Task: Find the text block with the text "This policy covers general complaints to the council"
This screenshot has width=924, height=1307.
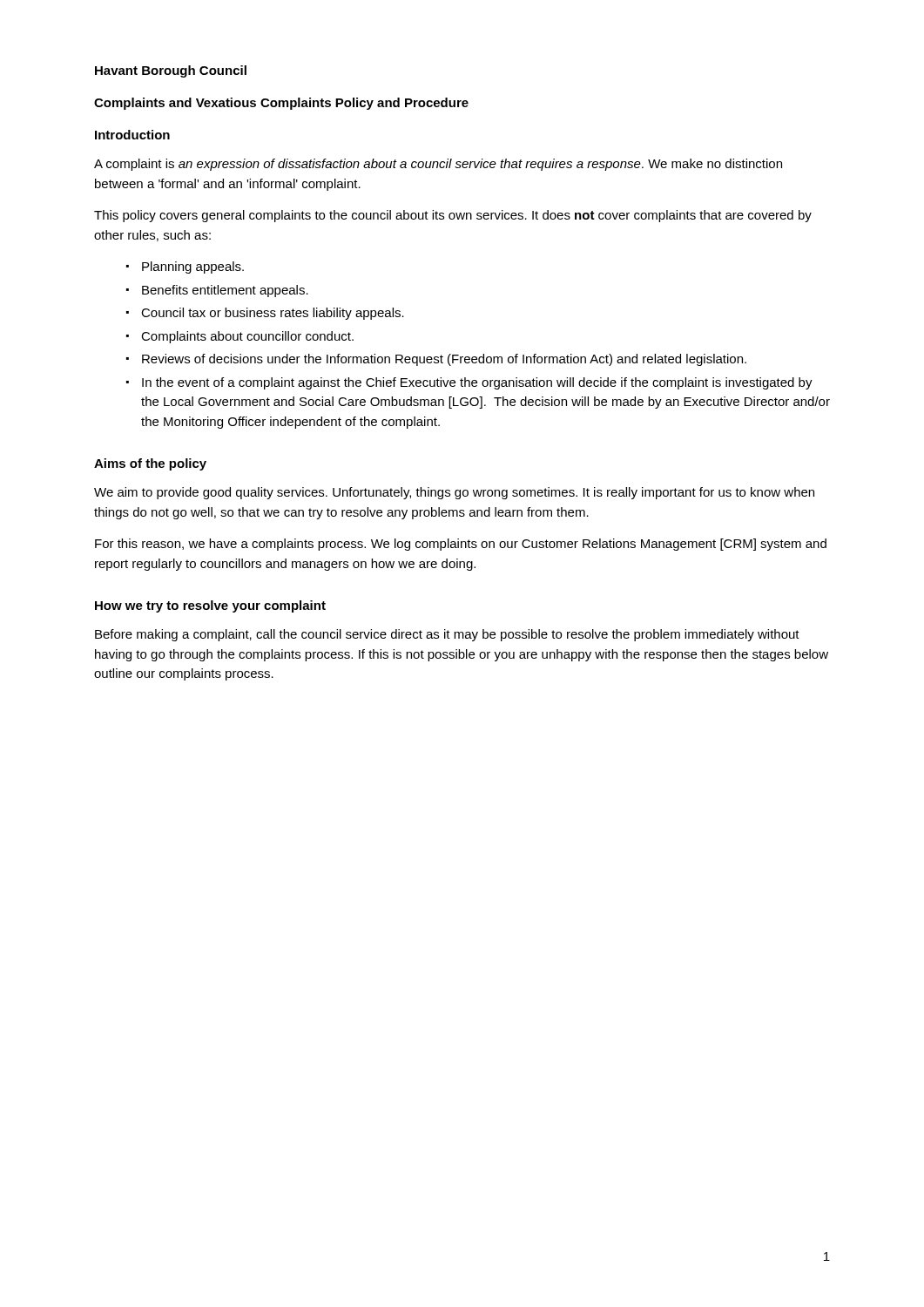Action: tap(453, 225)
